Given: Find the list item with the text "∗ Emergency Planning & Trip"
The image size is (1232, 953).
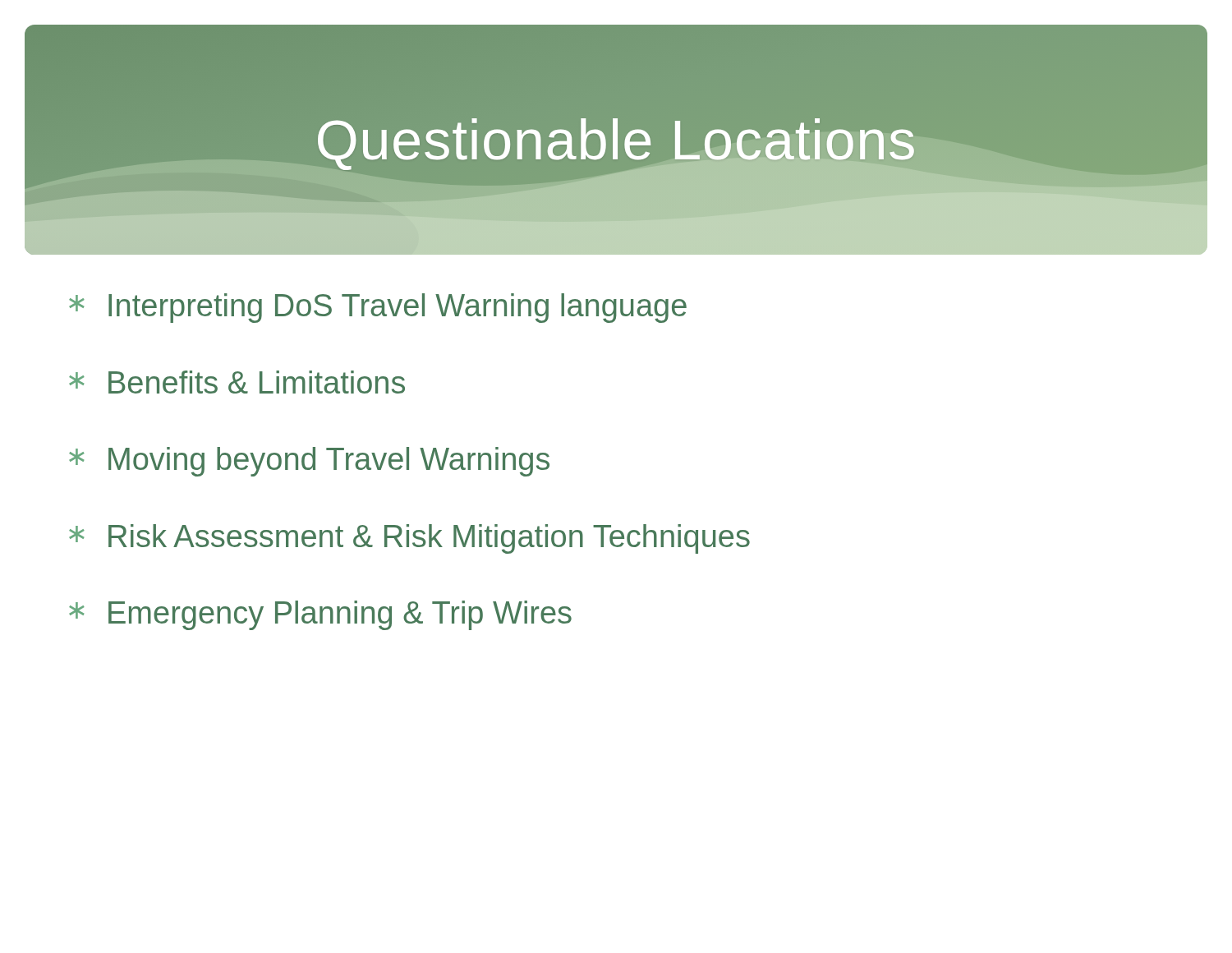Looking at the screenshot, I should tap(319, 614).
